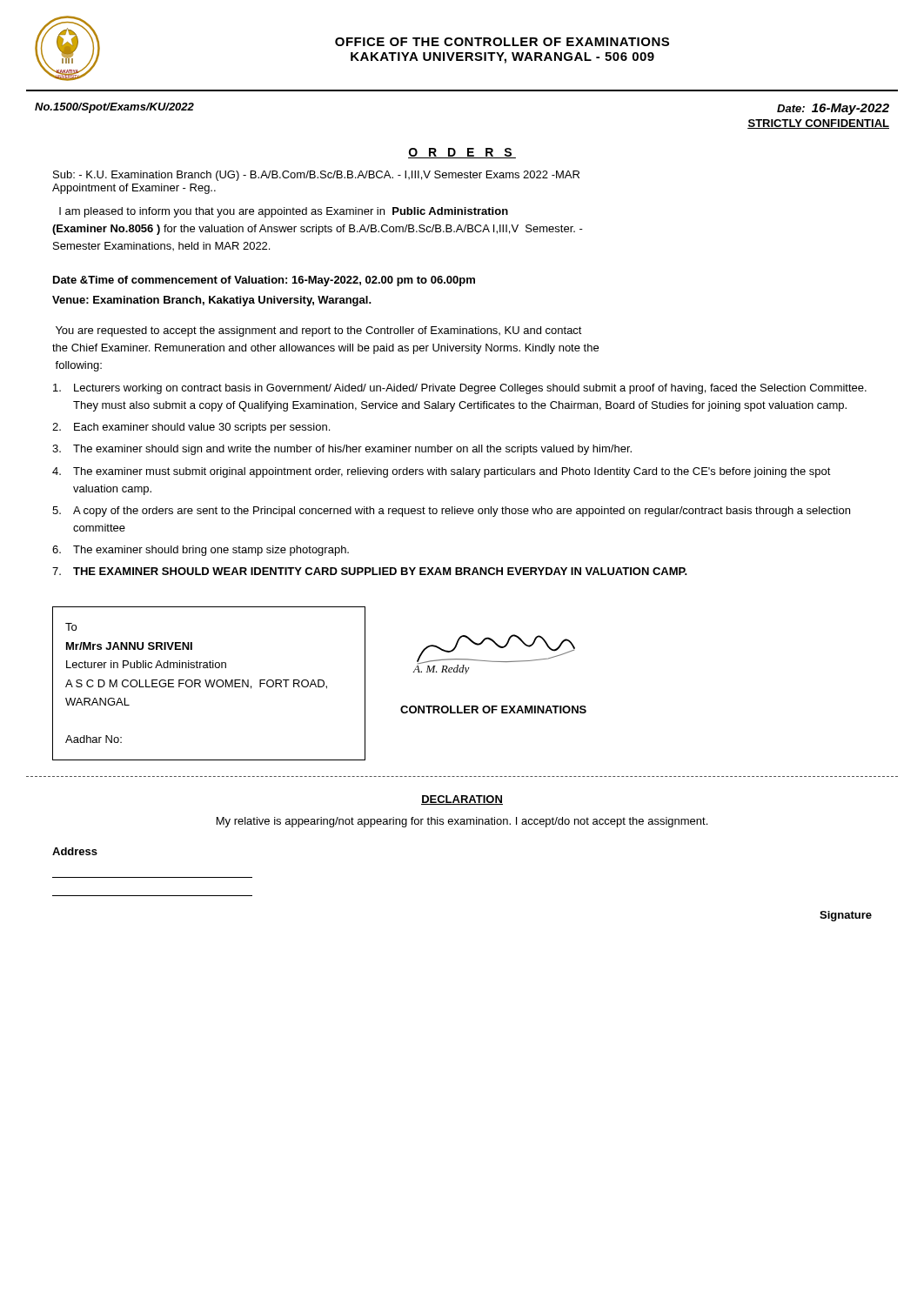Viewport: 924px width, 1305px height.
Task: Find the illustration
Action: [x=496, y=650]
